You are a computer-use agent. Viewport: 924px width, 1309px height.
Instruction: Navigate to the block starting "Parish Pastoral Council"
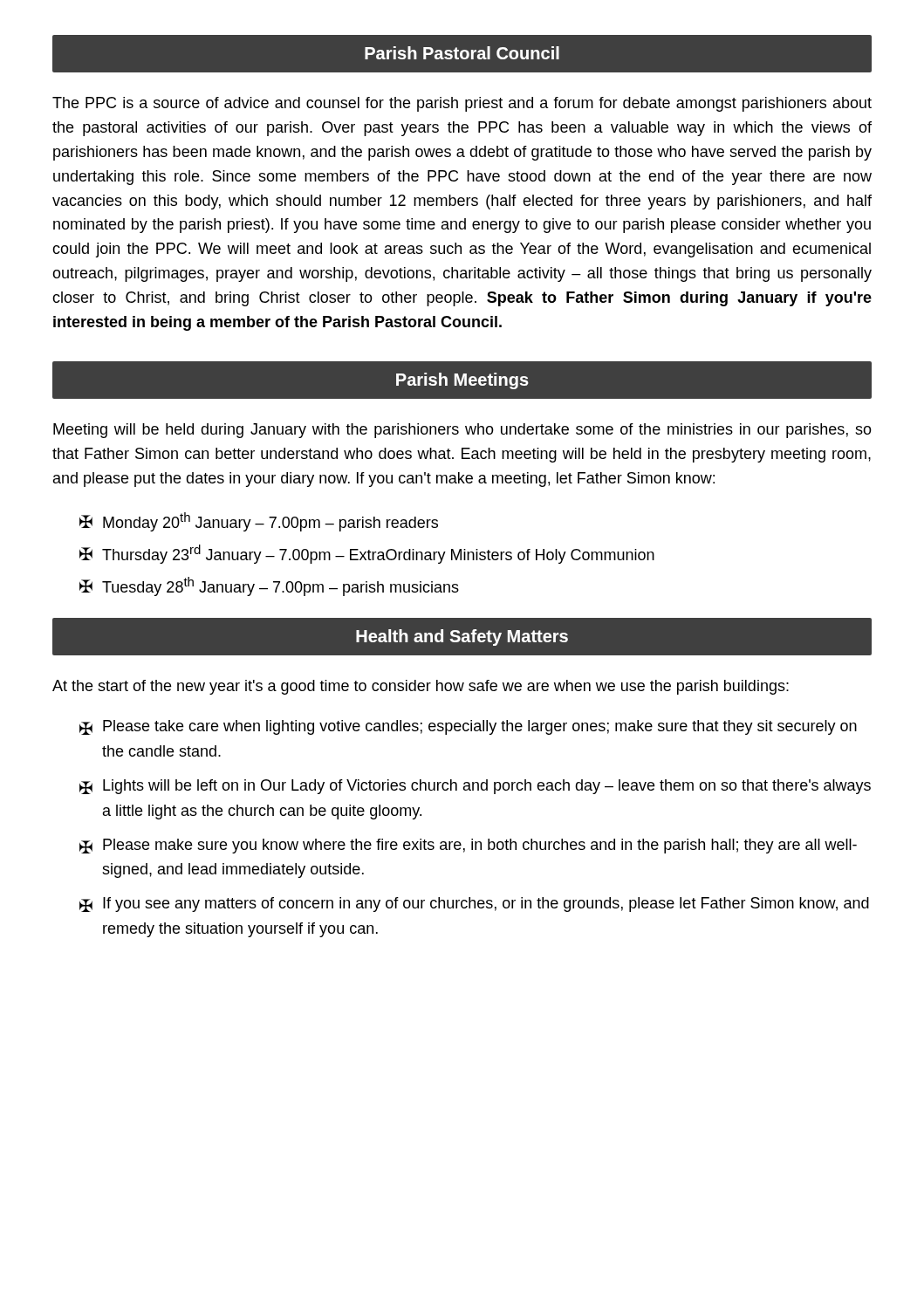[462, 53]
